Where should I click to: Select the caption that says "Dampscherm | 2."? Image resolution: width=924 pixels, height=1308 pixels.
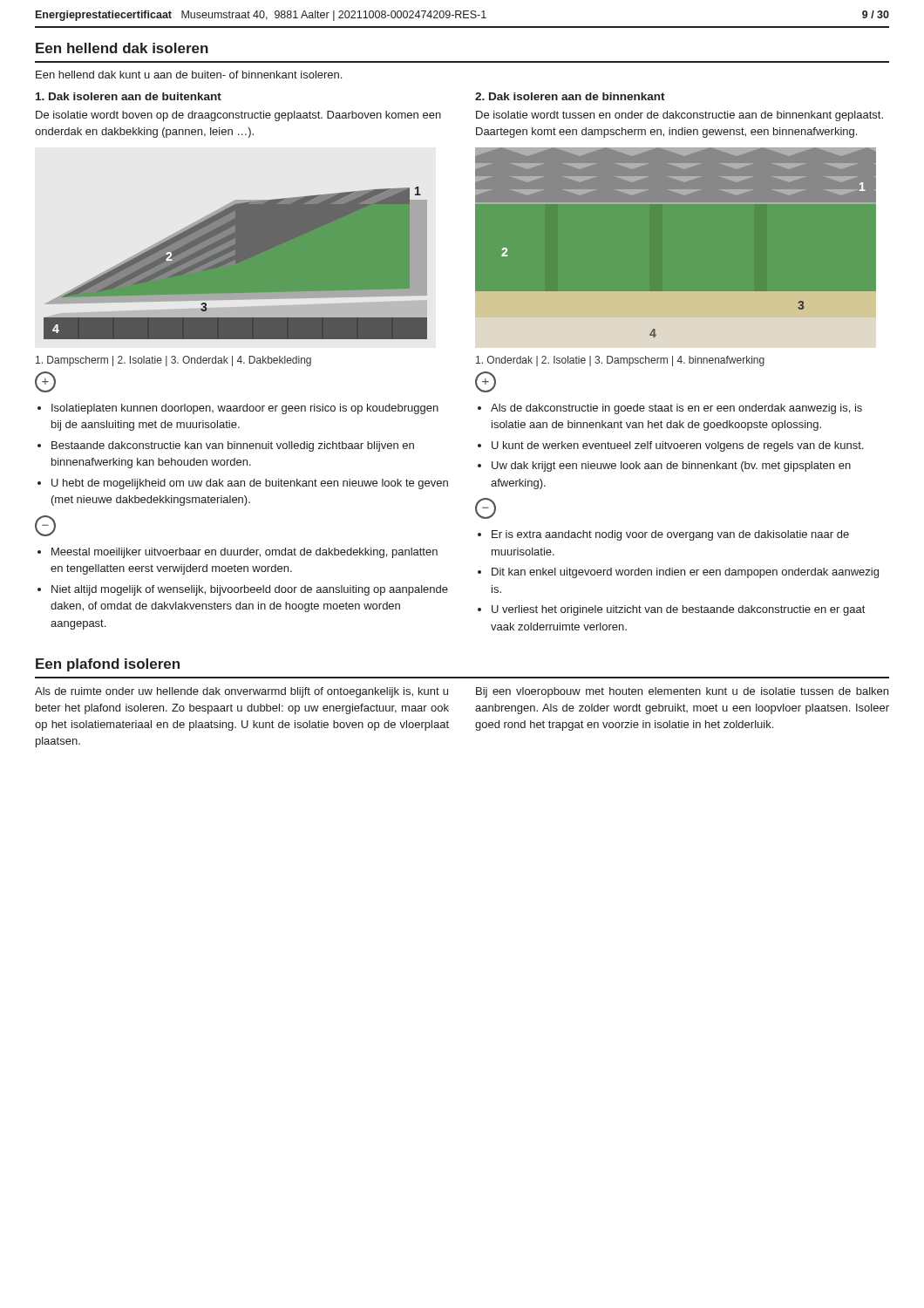(x=173, y=360)
